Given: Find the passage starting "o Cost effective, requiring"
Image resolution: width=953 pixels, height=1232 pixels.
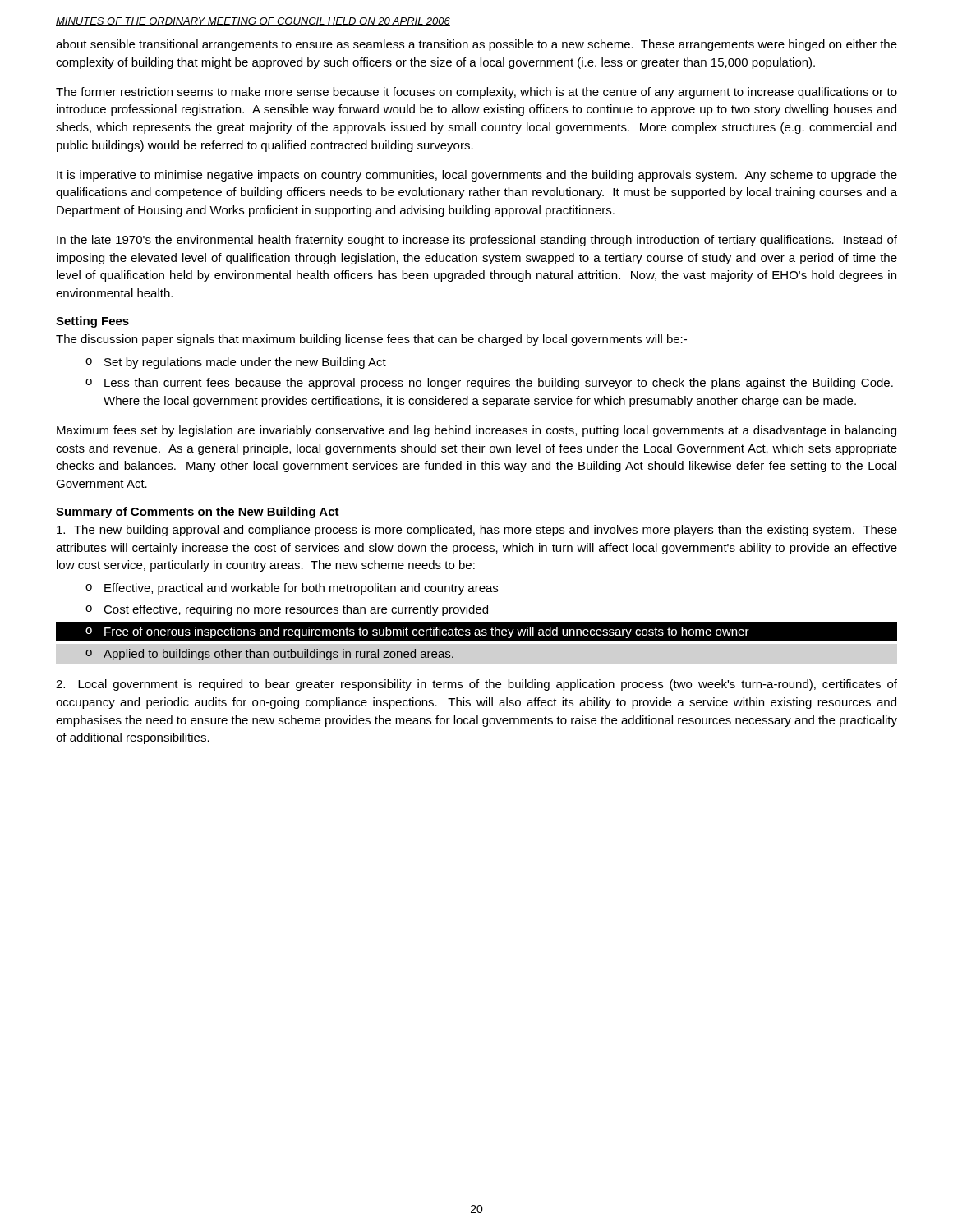Looking at the screenshot, I should pyautogui.click(x=491, y=609).
